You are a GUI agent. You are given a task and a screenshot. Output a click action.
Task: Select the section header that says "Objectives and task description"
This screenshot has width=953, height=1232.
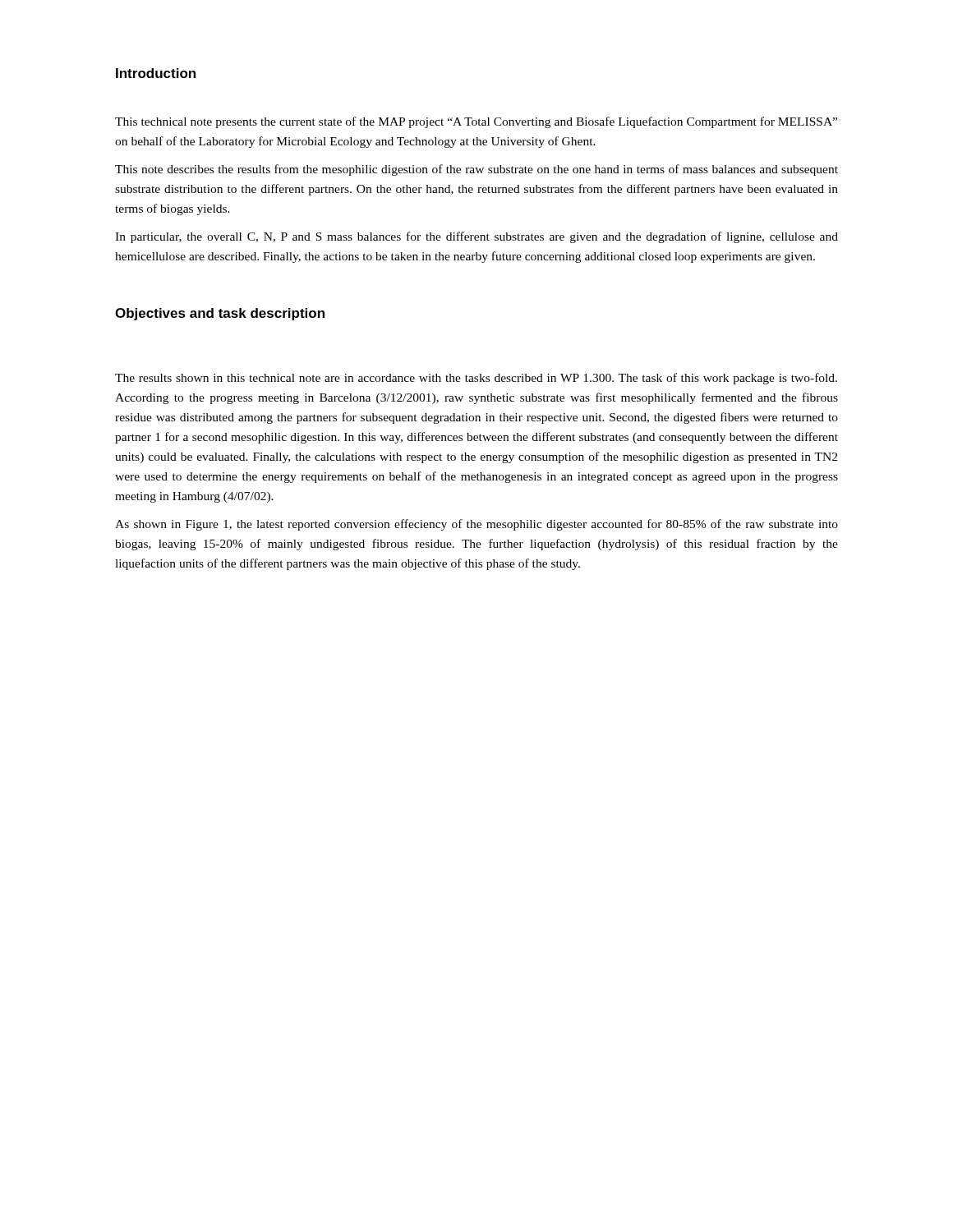pyautogui.click(x=220, y=313)
